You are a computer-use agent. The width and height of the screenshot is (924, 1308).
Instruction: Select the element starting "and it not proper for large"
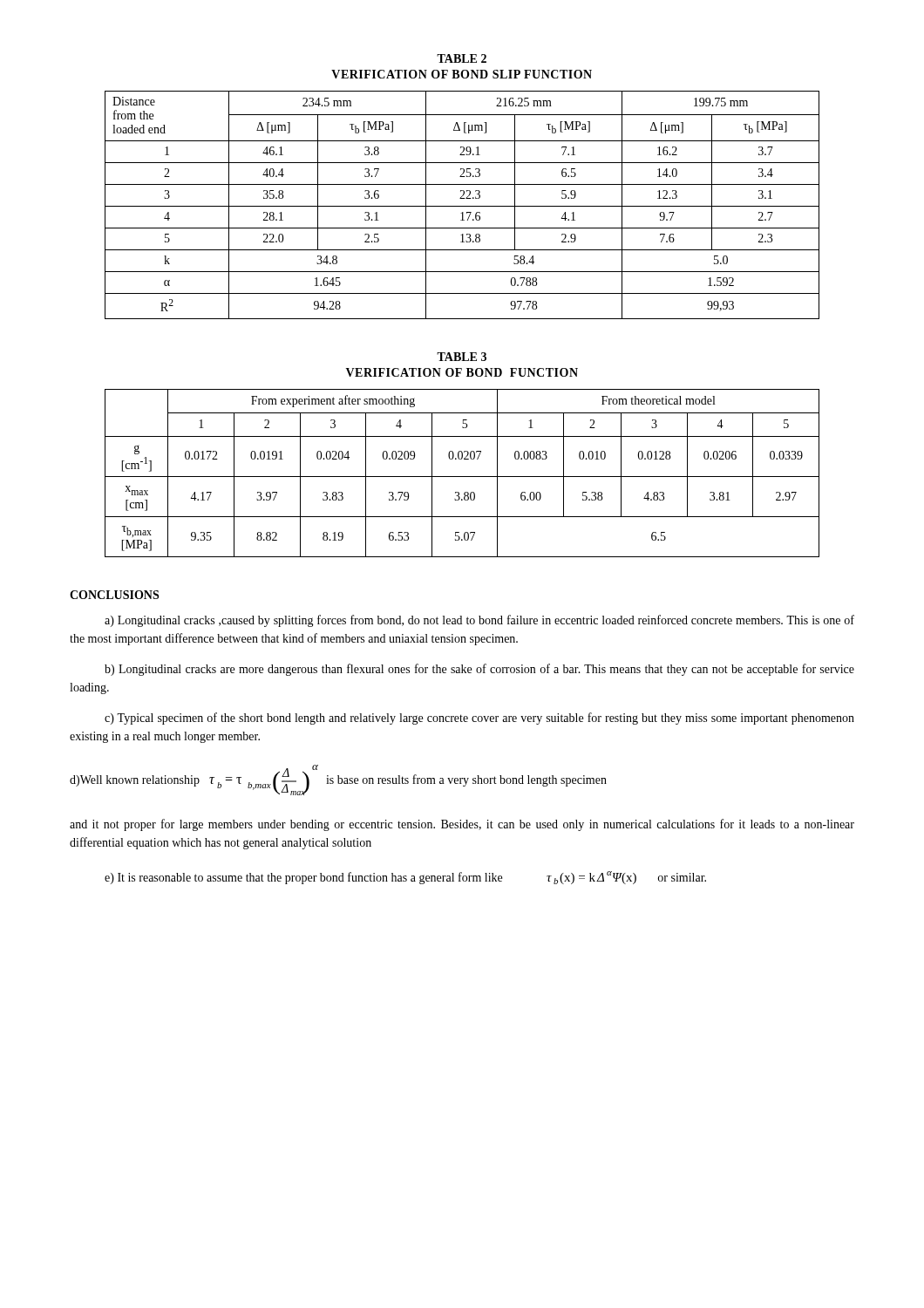coord(462,834)
